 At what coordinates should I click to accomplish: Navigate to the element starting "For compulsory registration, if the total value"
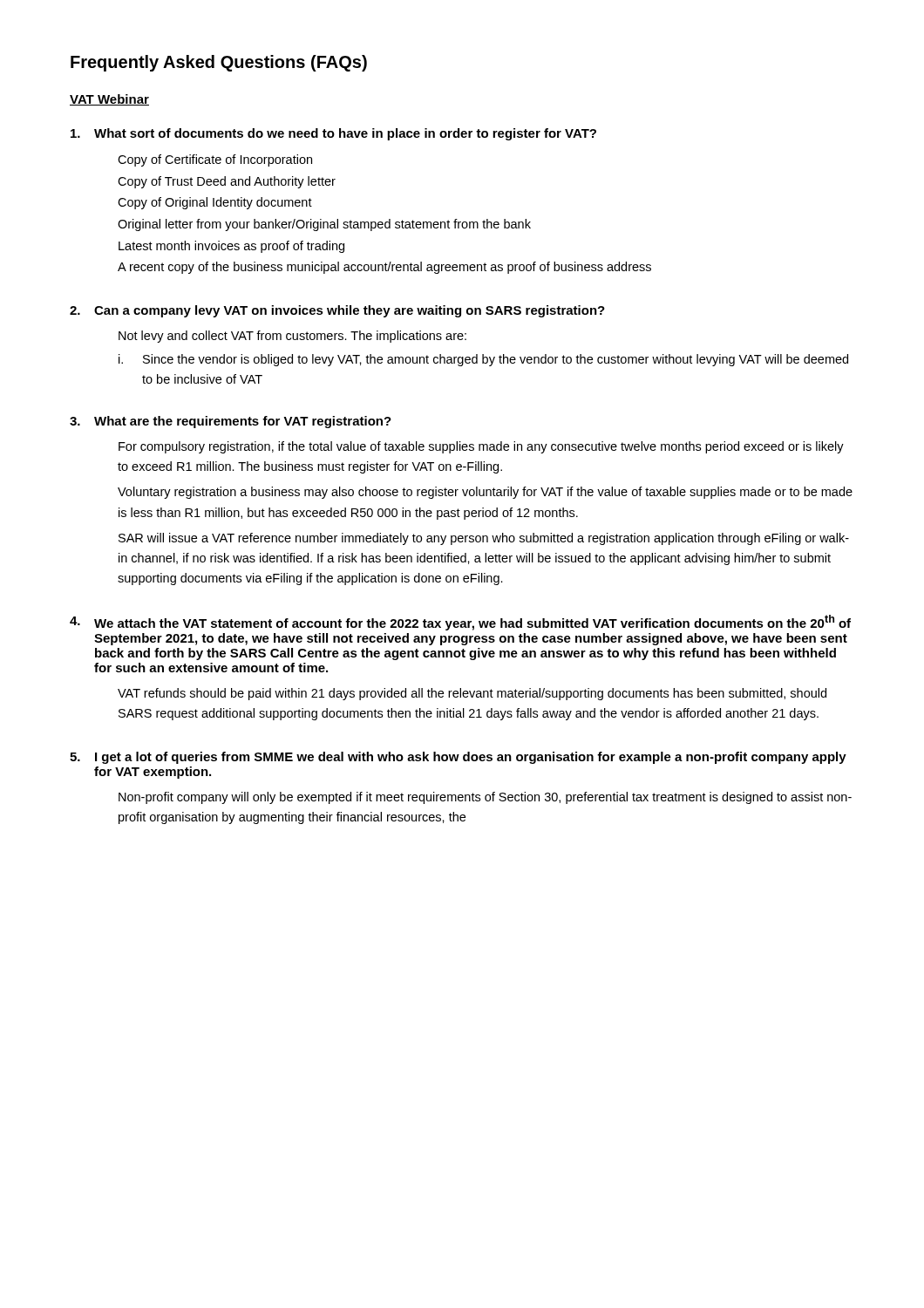[481, 457]
